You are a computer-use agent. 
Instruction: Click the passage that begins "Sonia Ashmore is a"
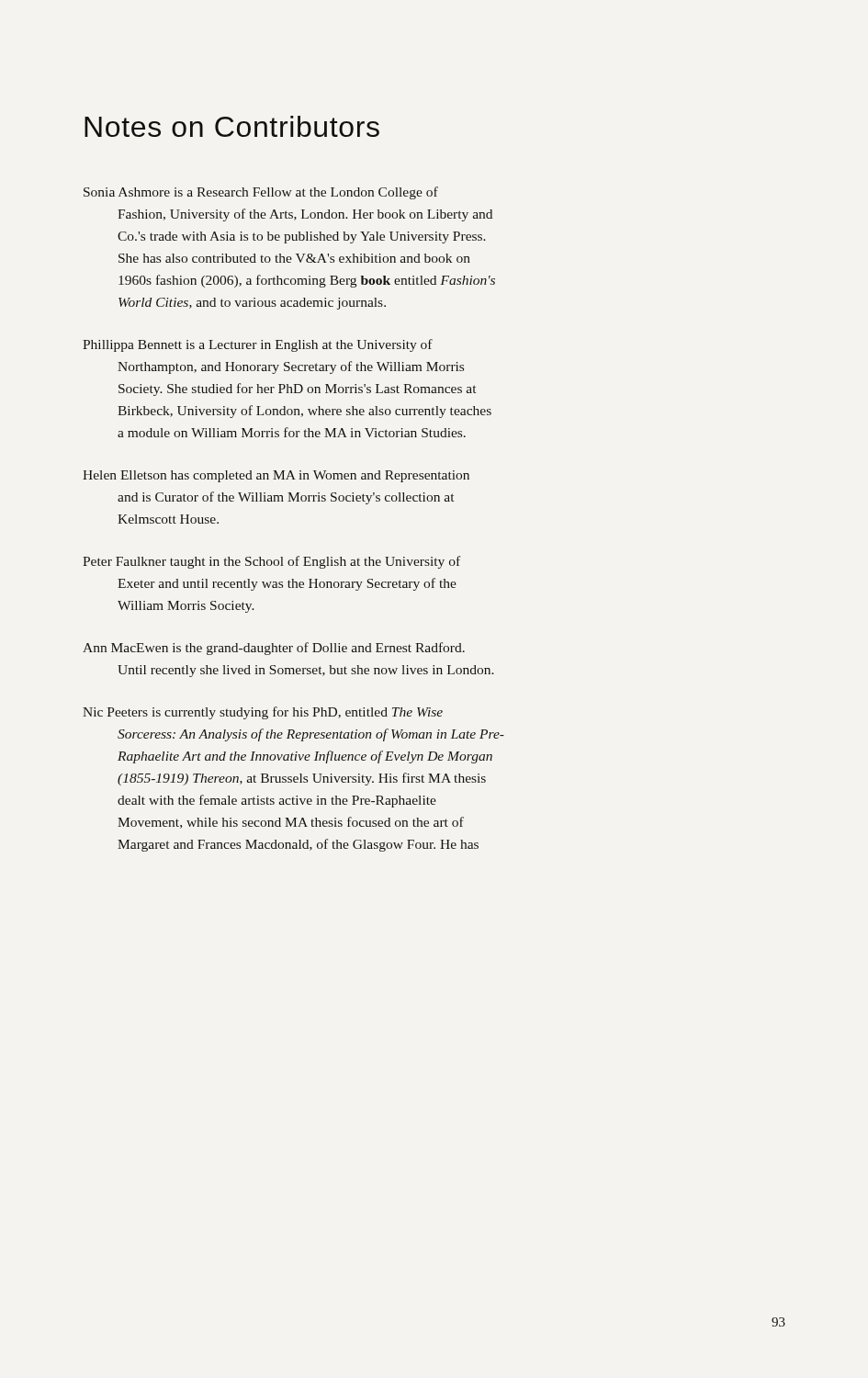(x=434, y=247)
